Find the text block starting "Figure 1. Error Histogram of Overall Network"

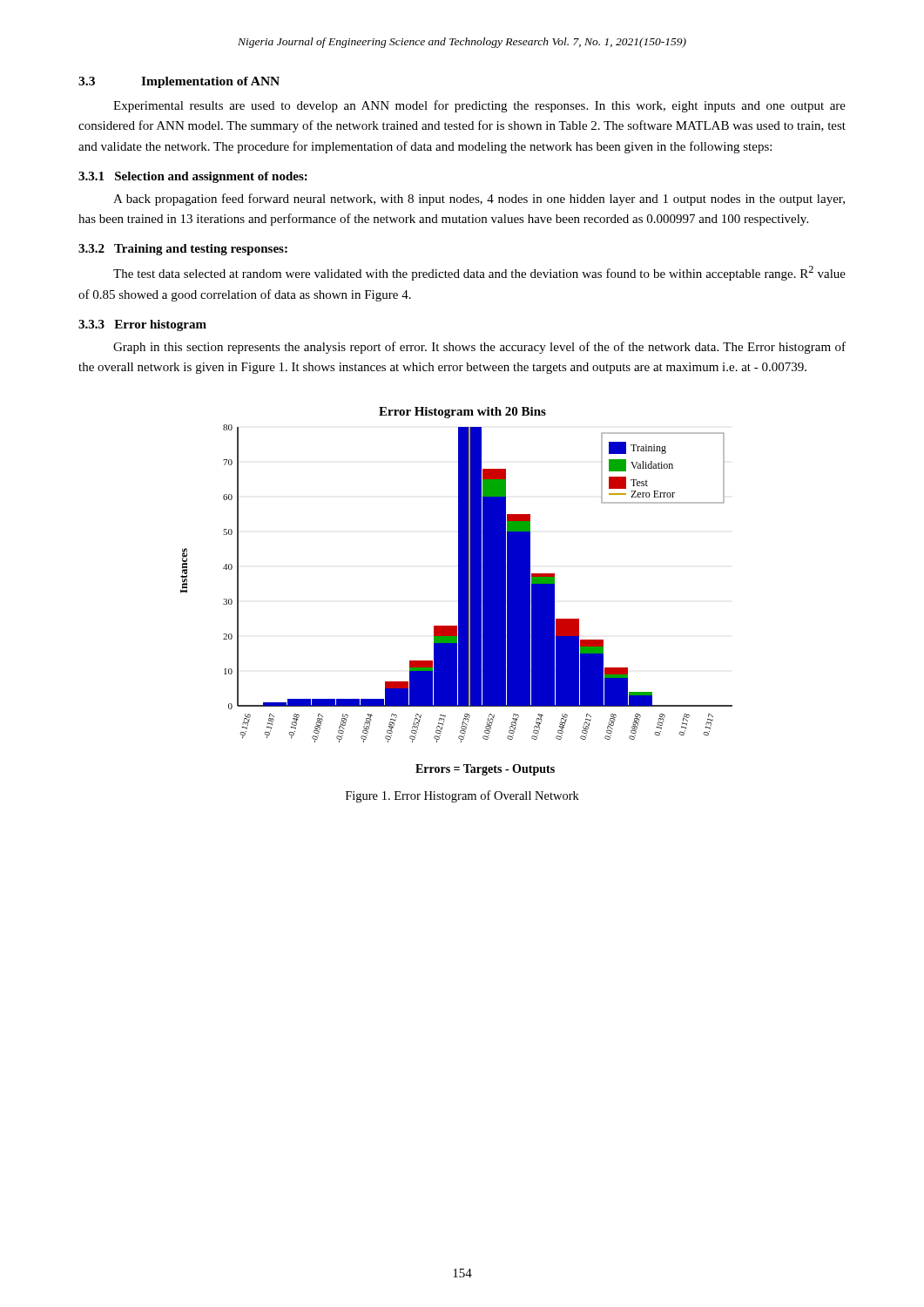coord(462,796)
